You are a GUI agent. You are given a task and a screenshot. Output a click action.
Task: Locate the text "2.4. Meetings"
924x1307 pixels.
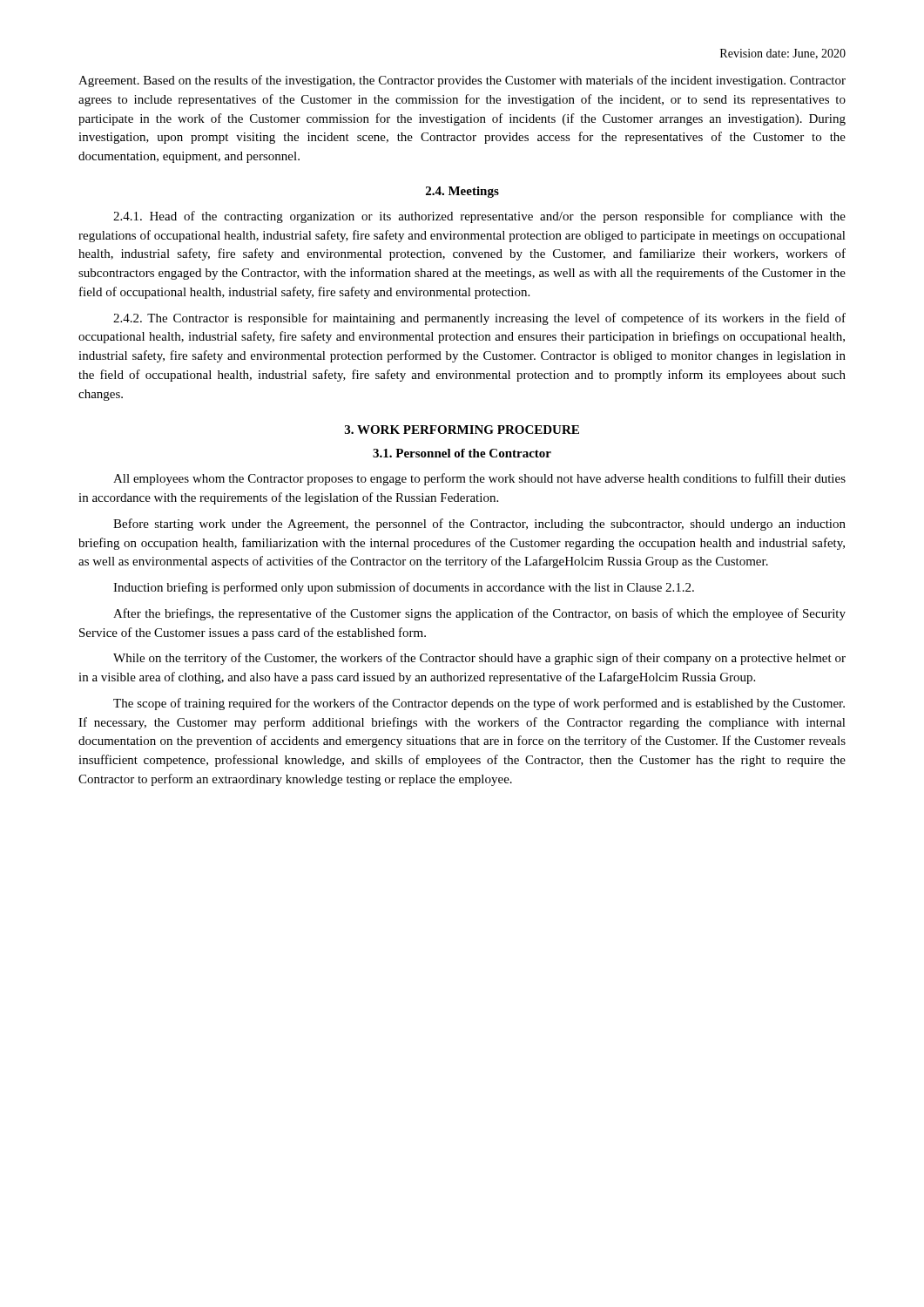[x=462, y=191]
